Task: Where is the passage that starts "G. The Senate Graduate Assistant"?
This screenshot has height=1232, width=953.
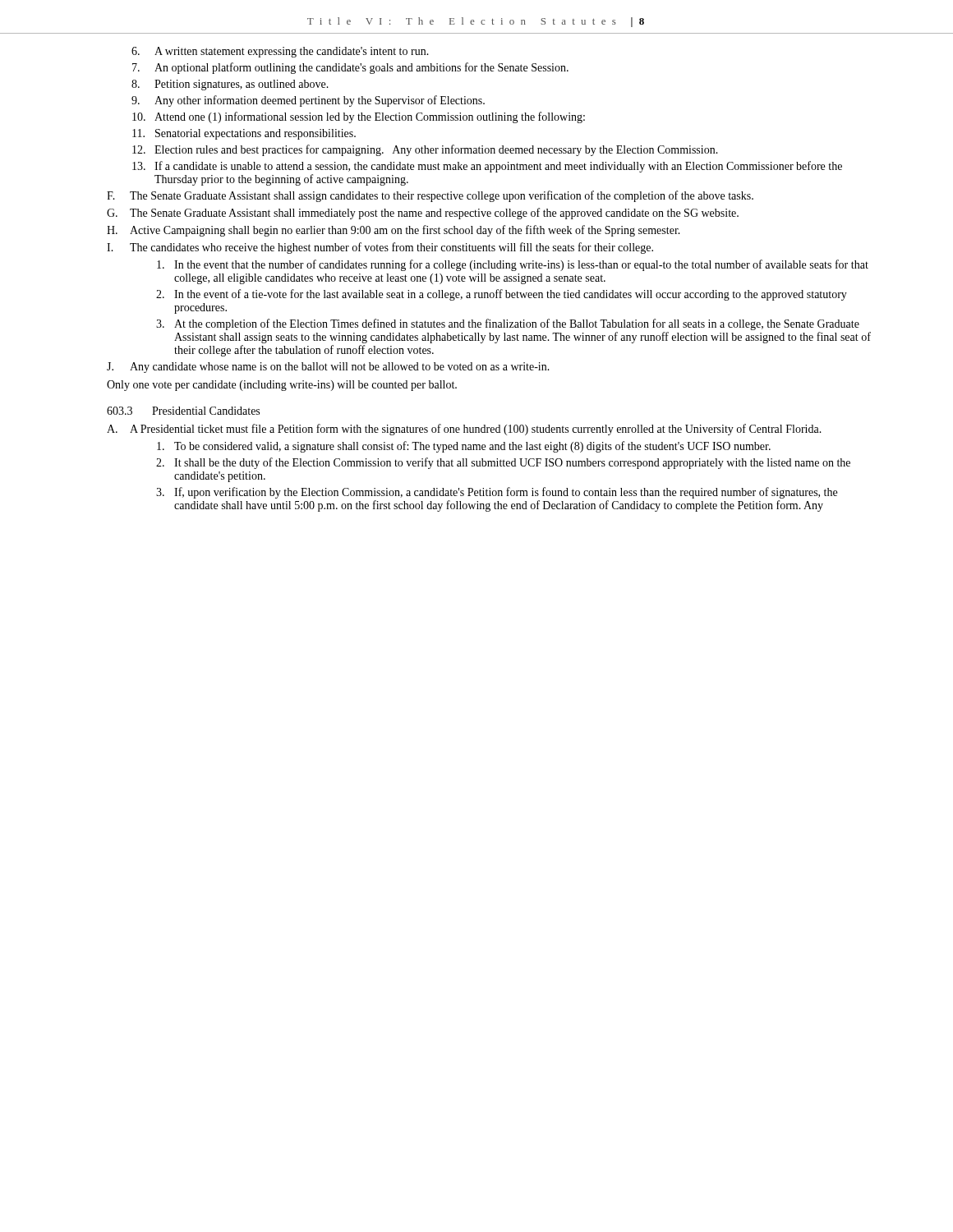Action: [489, 214]
